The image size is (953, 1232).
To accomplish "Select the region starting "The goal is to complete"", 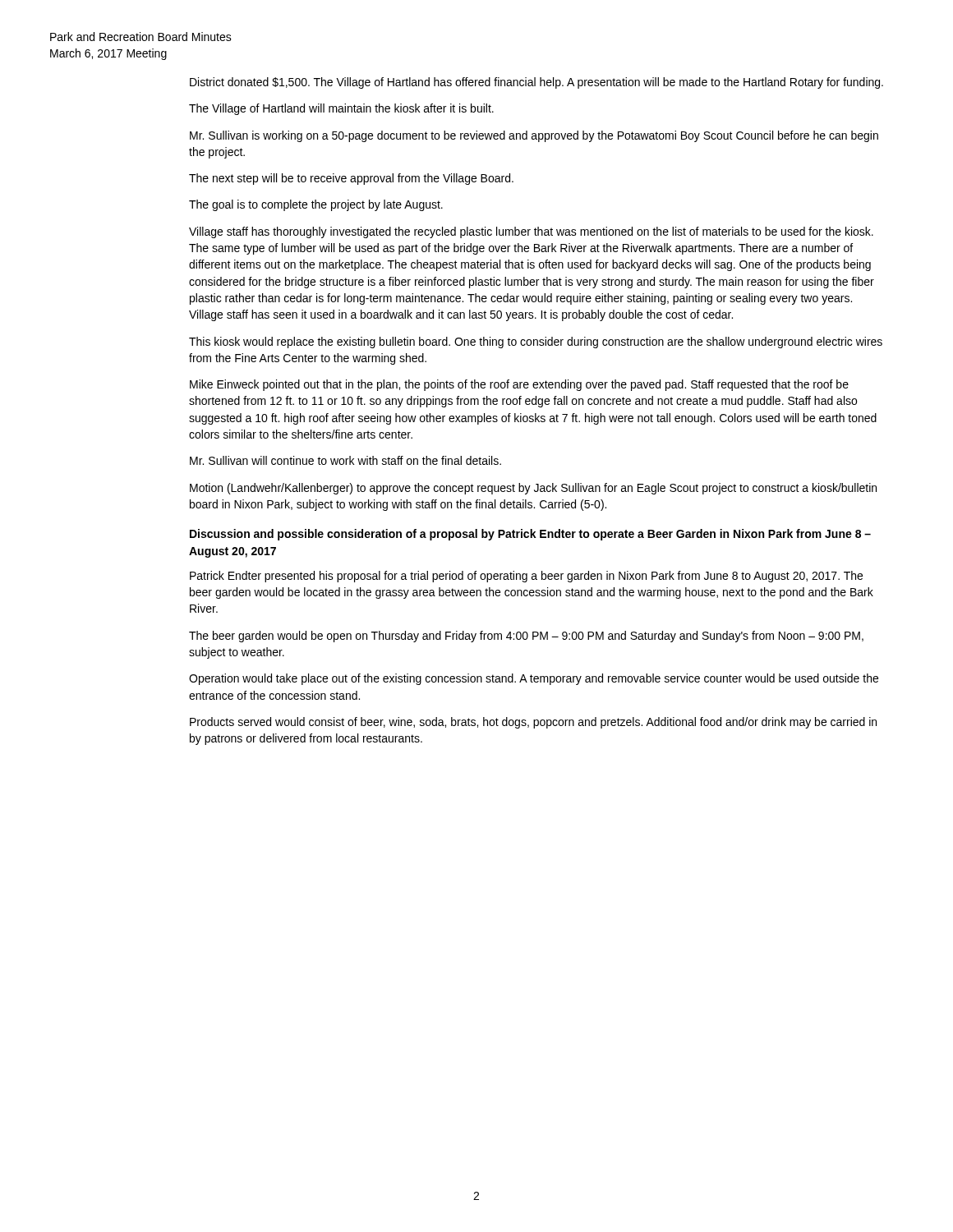I will click(x=316, y=205).
